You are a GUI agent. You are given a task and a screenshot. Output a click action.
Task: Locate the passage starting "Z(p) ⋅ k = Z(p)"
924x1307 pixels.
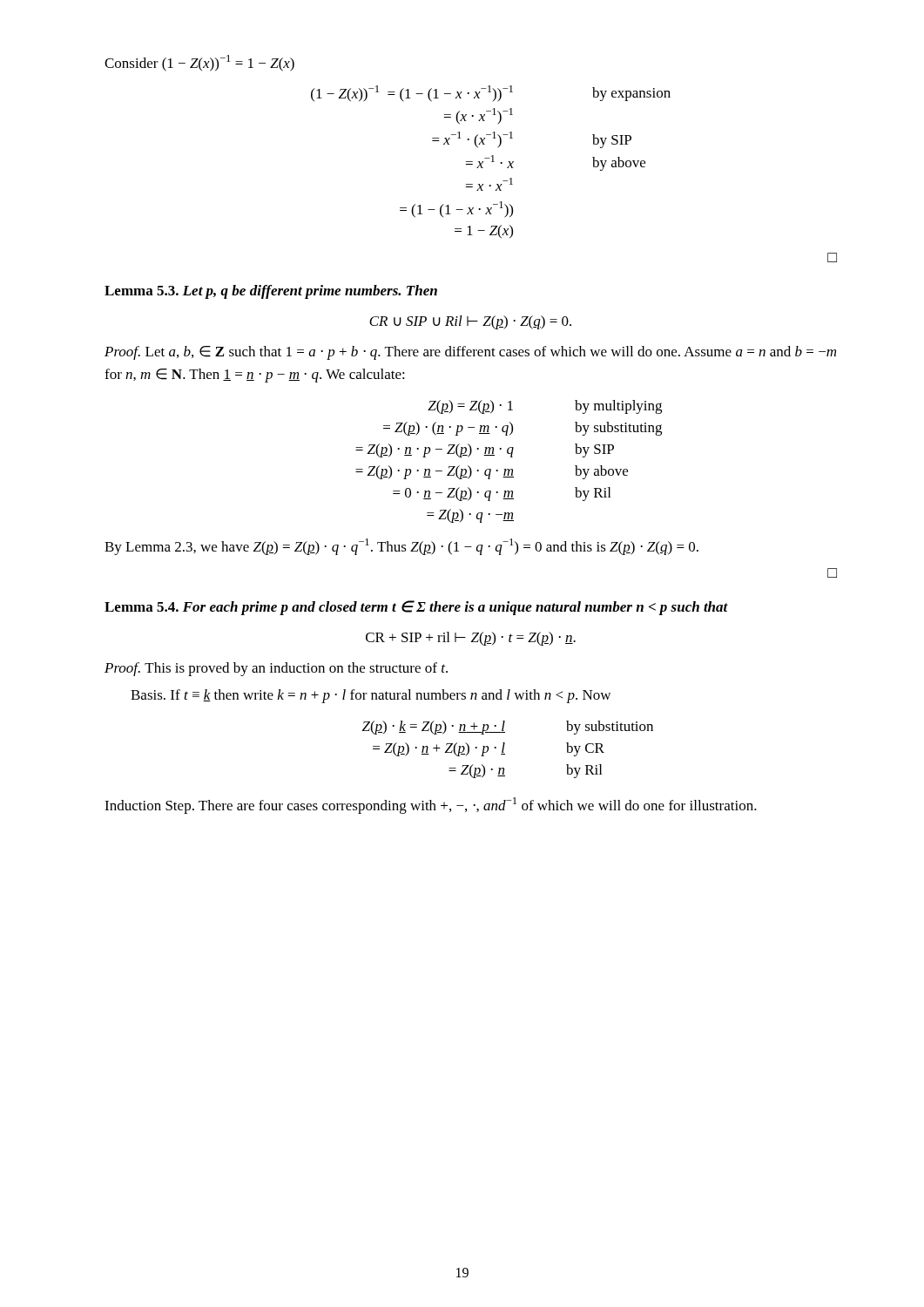coord(514,748)
